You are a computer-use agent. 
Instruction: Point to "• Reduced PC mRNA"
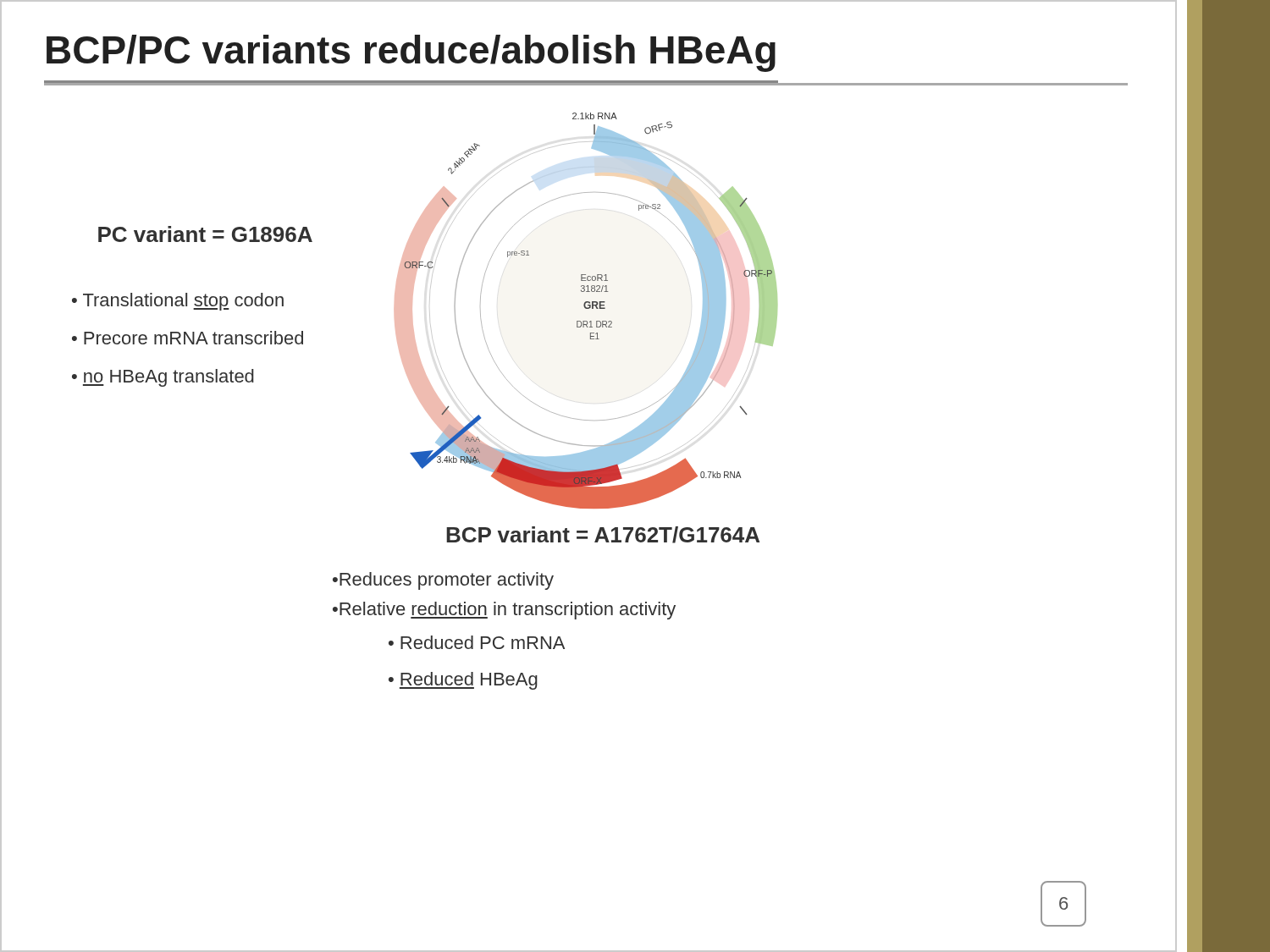click(x=477, y=642)
